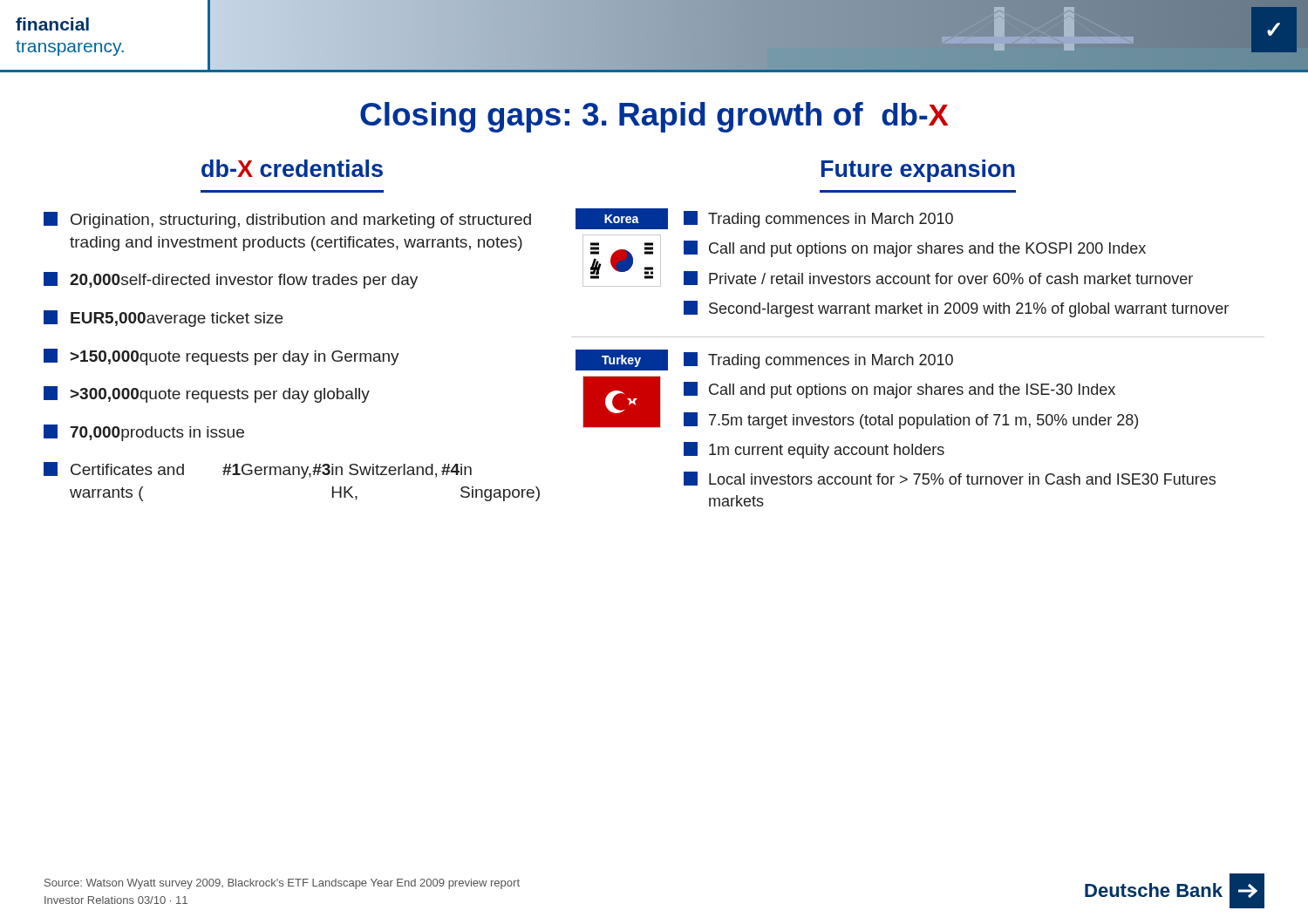Click on the list item that says "Certificates and warrants (#1 Germany,"
The width and height of the screenshot is (1308, 924).
(x=292, y=480)
